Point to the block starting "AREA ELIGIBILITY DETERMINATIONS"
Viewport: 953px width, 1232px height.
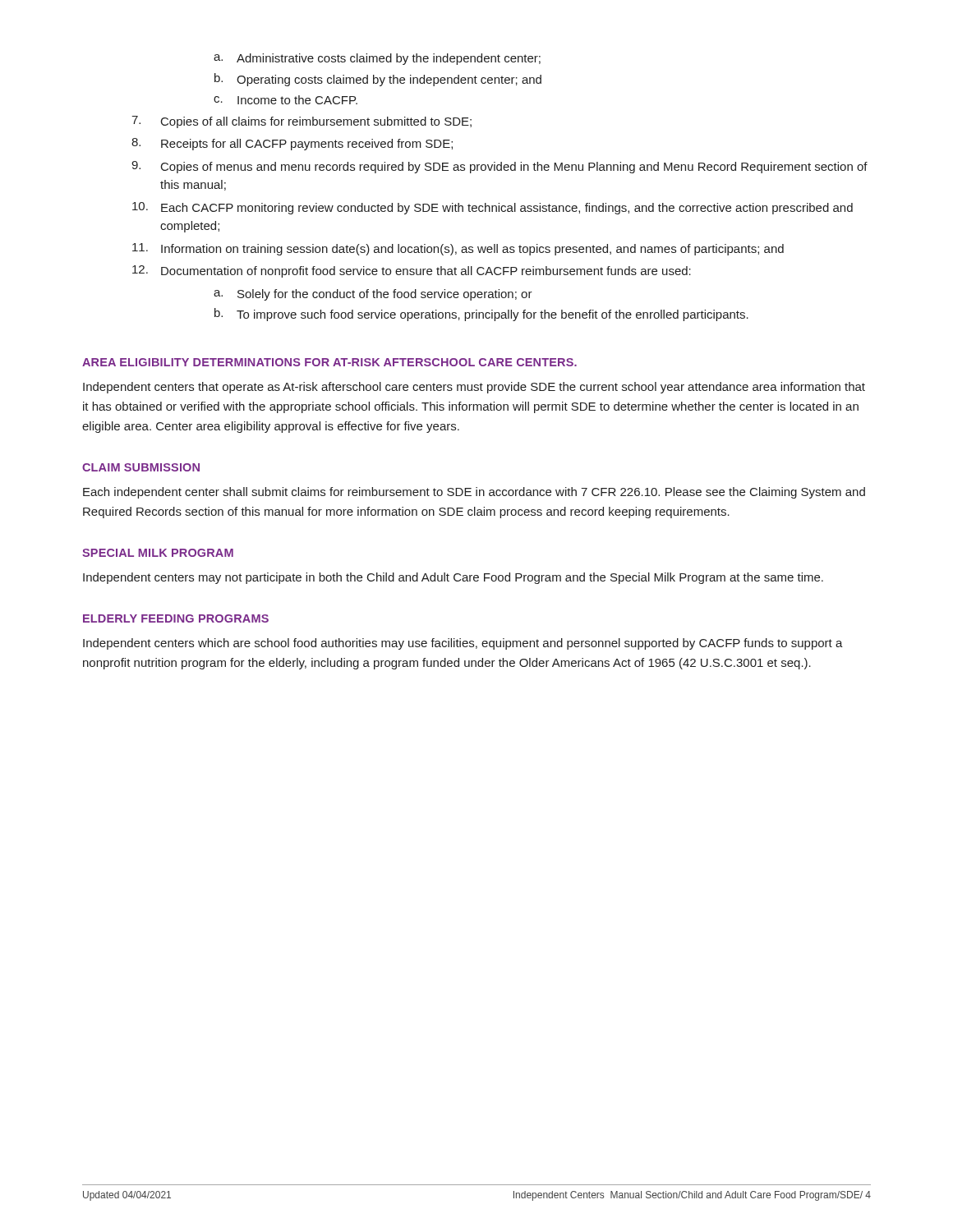tap(330, 362)
